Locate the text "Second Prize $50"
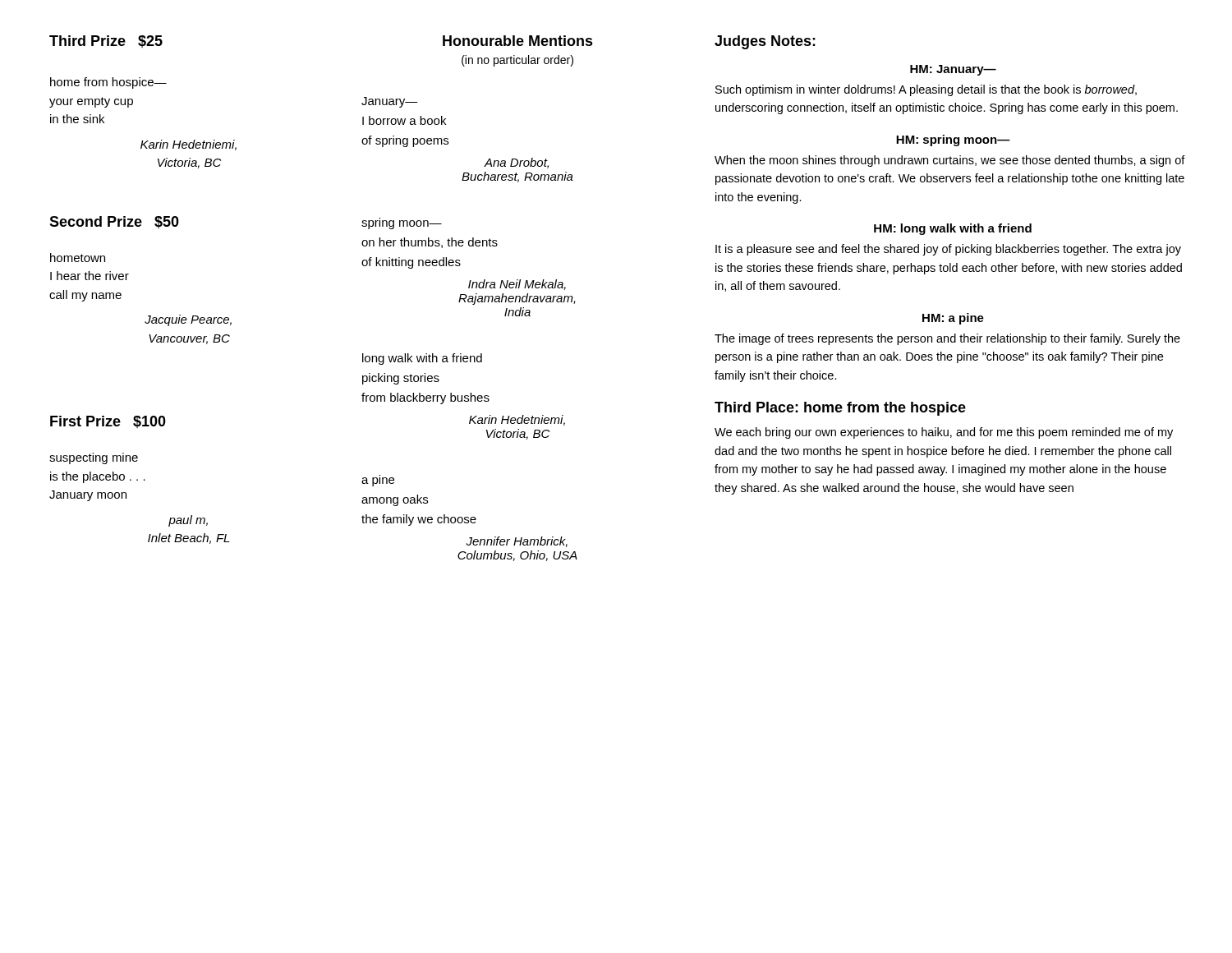1232x953 pixels. click(x=114, y=221)
